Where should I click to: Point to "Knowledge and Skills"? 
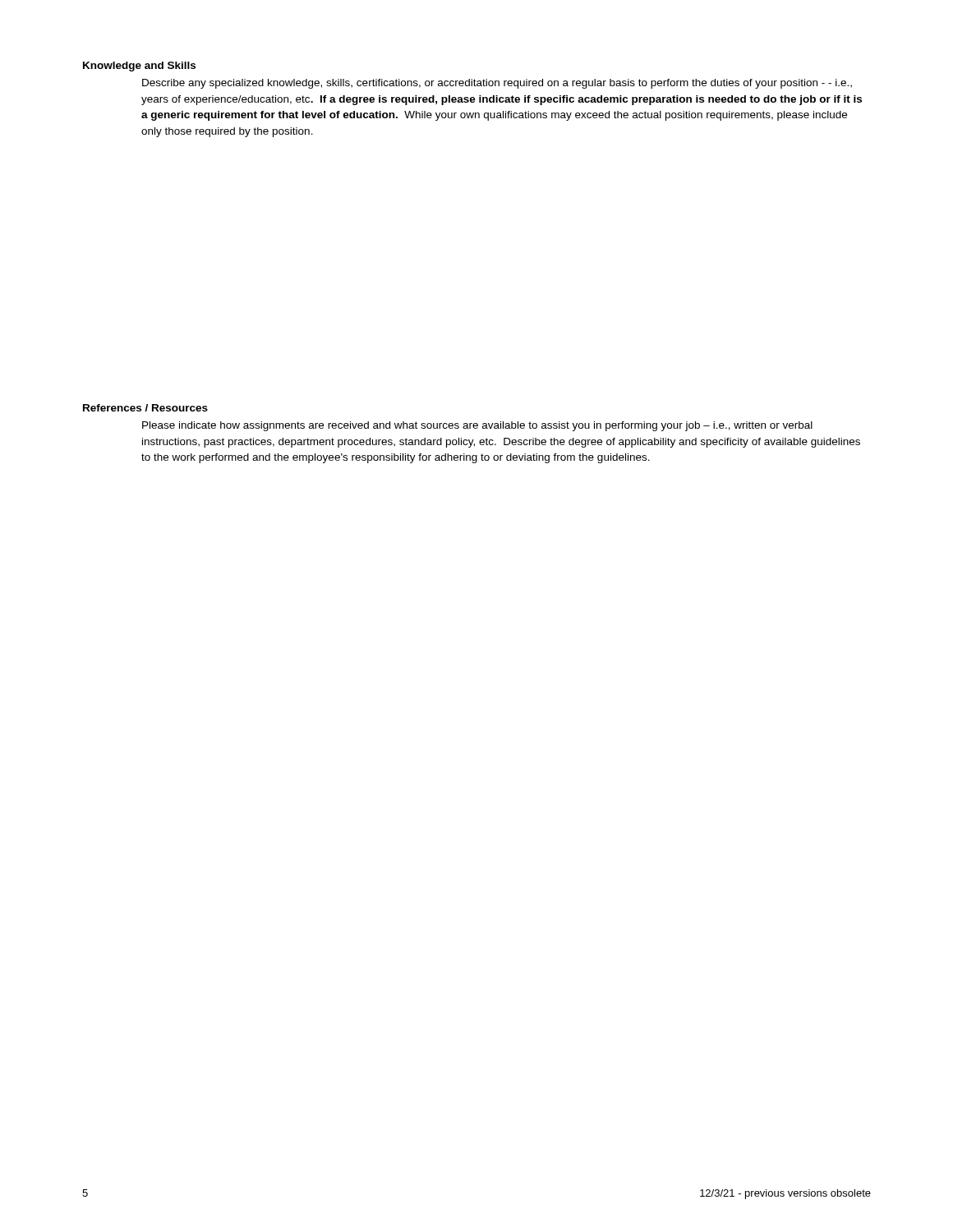139,65
